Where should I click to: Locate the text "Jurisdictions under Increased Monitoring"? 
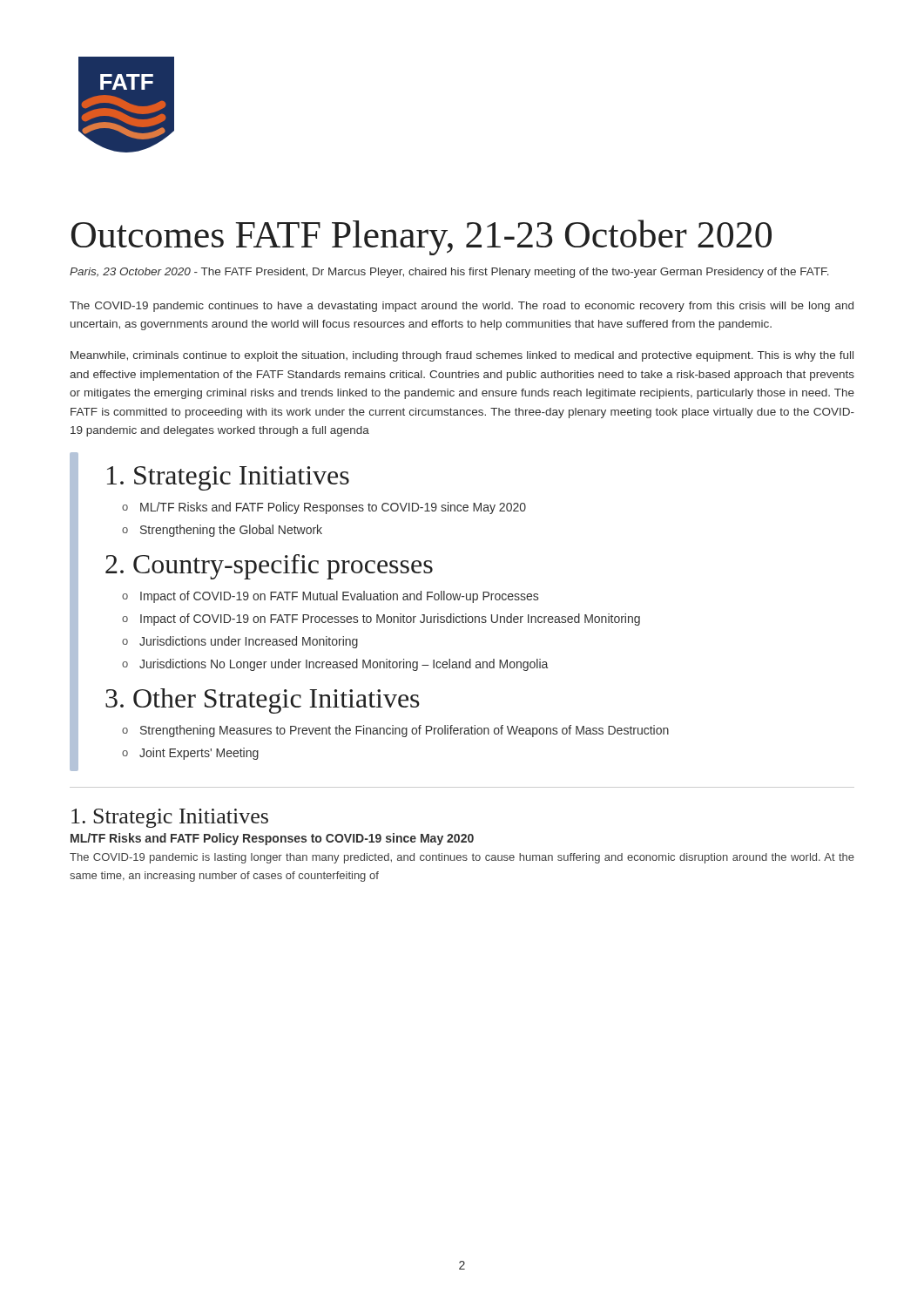249,641
